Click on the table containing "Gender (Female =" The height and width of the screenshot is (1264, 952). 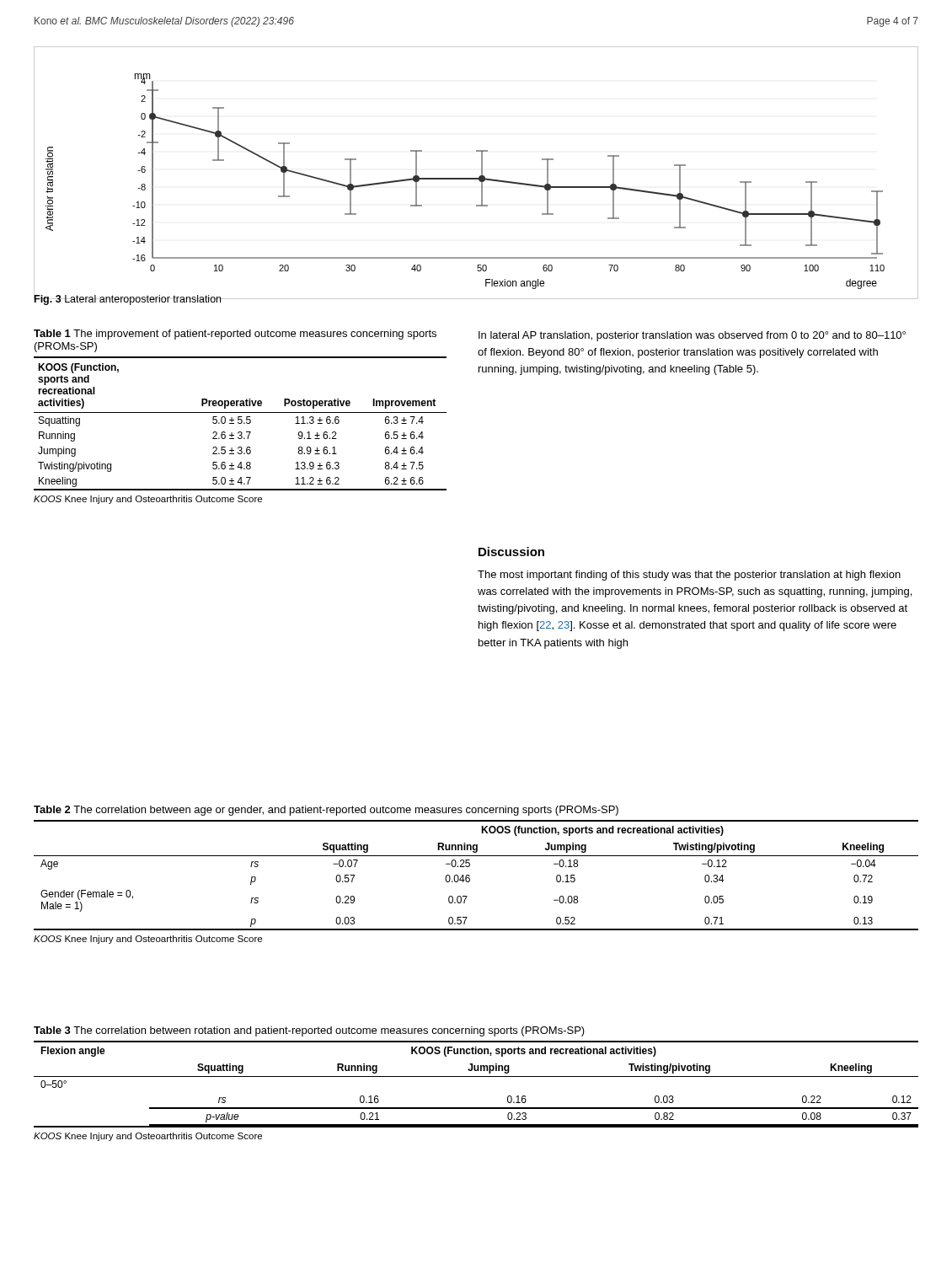pos(476,875)
